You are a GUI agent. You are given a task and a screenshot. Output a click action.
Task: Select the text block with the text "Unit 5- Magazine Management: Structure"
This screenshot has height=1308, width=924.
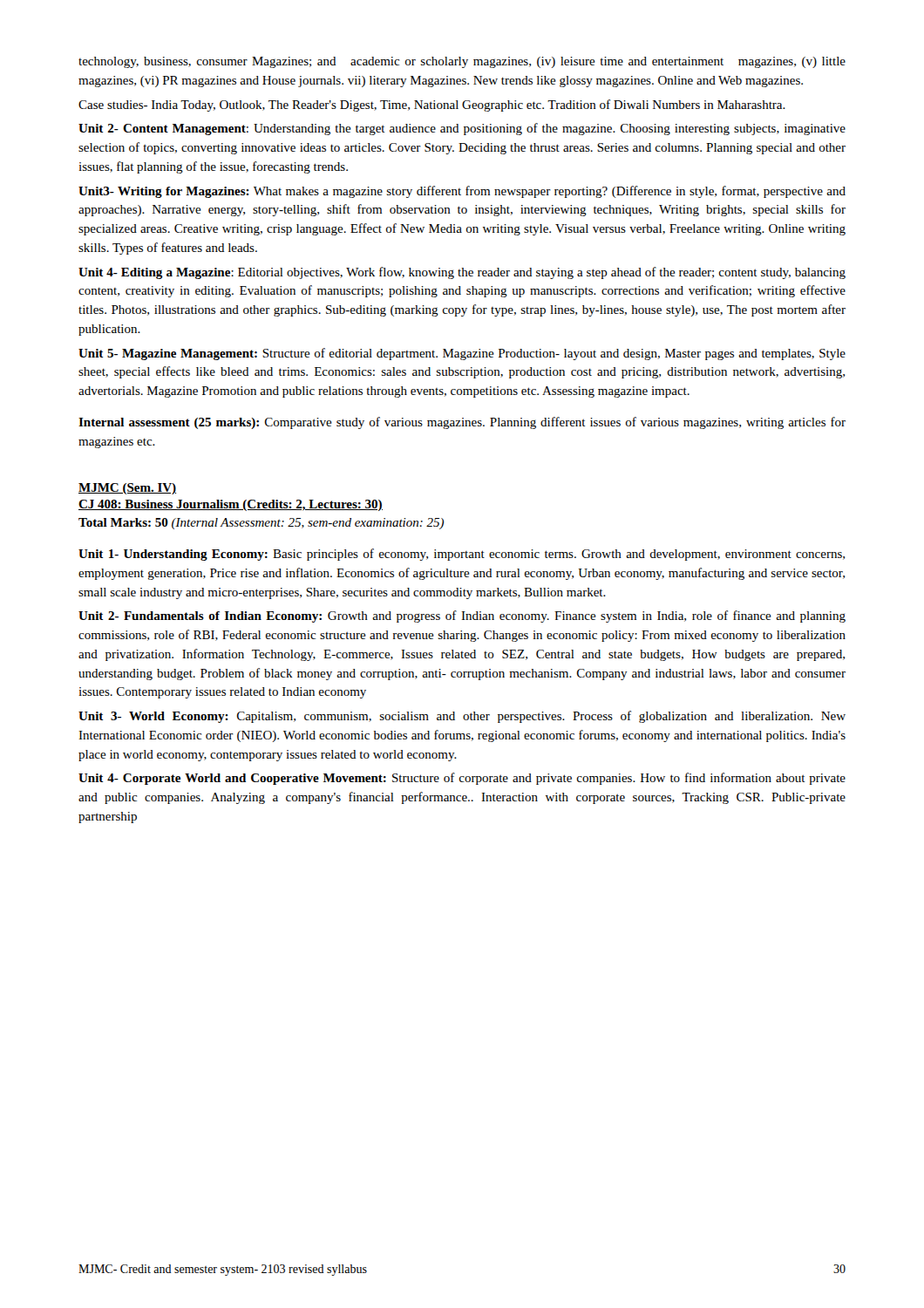(x=462, y=372)
